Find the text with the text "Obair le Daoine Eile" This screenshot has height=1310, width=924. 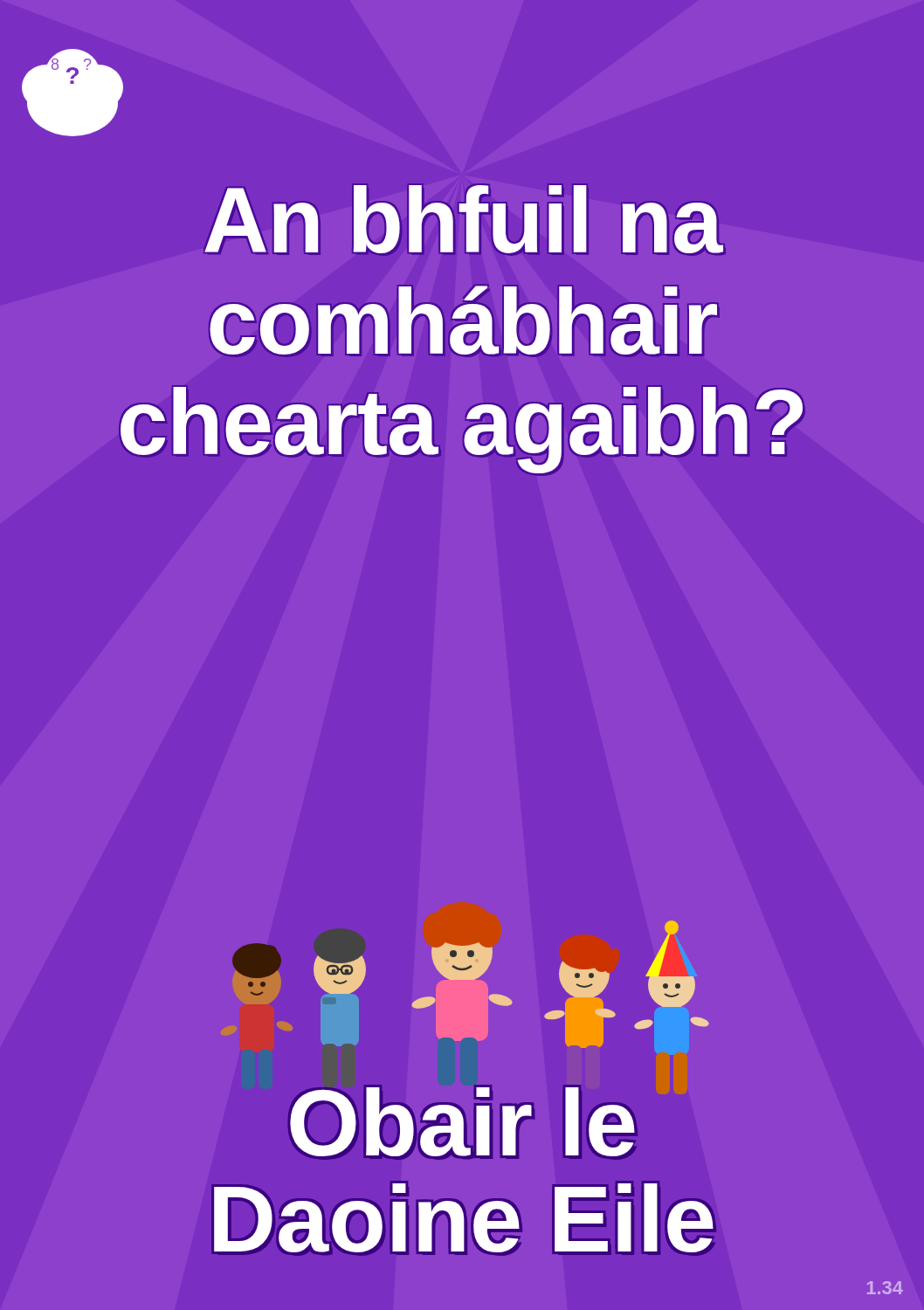pos(462,1170)
